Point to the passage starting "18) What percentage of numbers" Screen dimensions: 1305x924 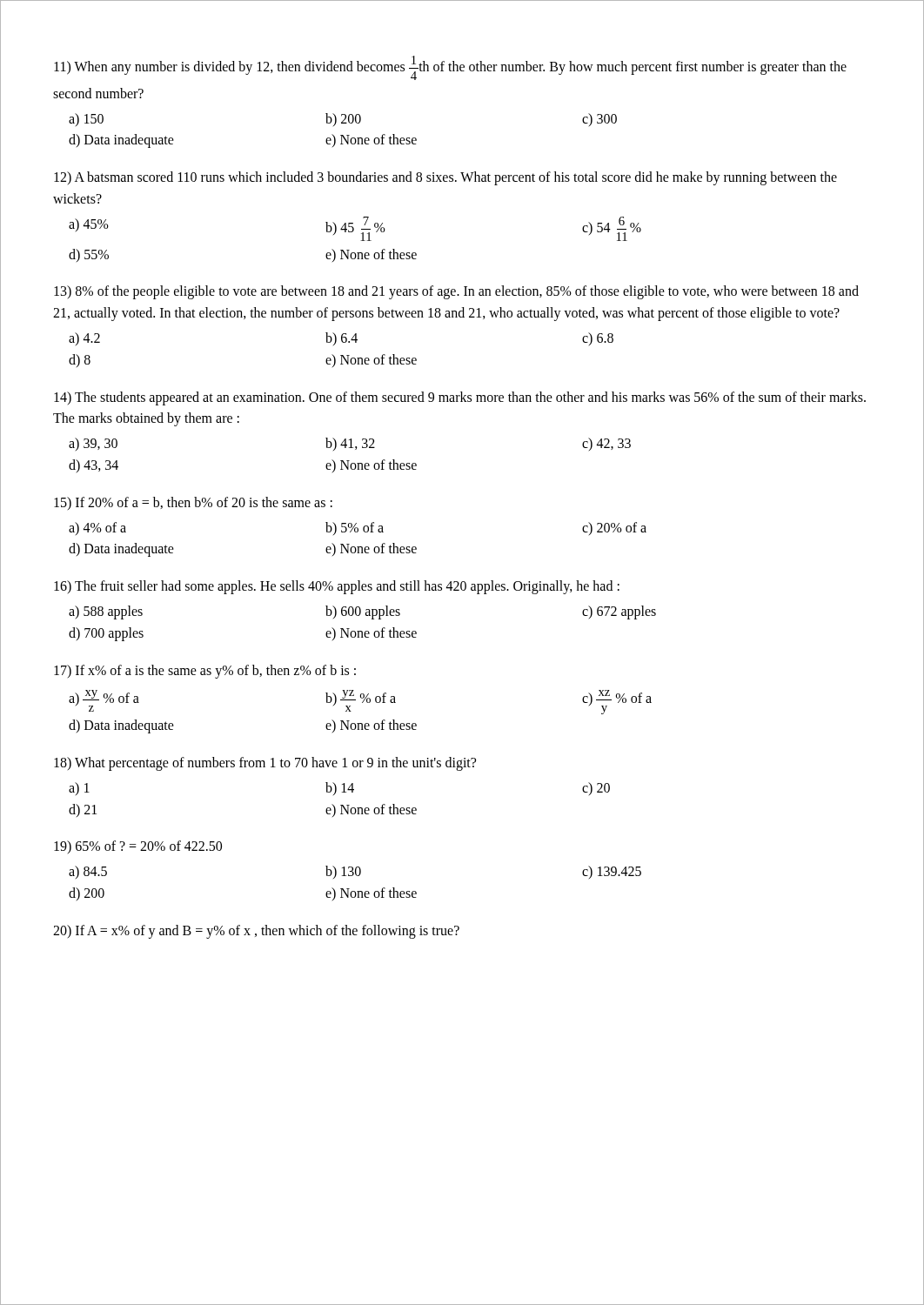point(265,764)
